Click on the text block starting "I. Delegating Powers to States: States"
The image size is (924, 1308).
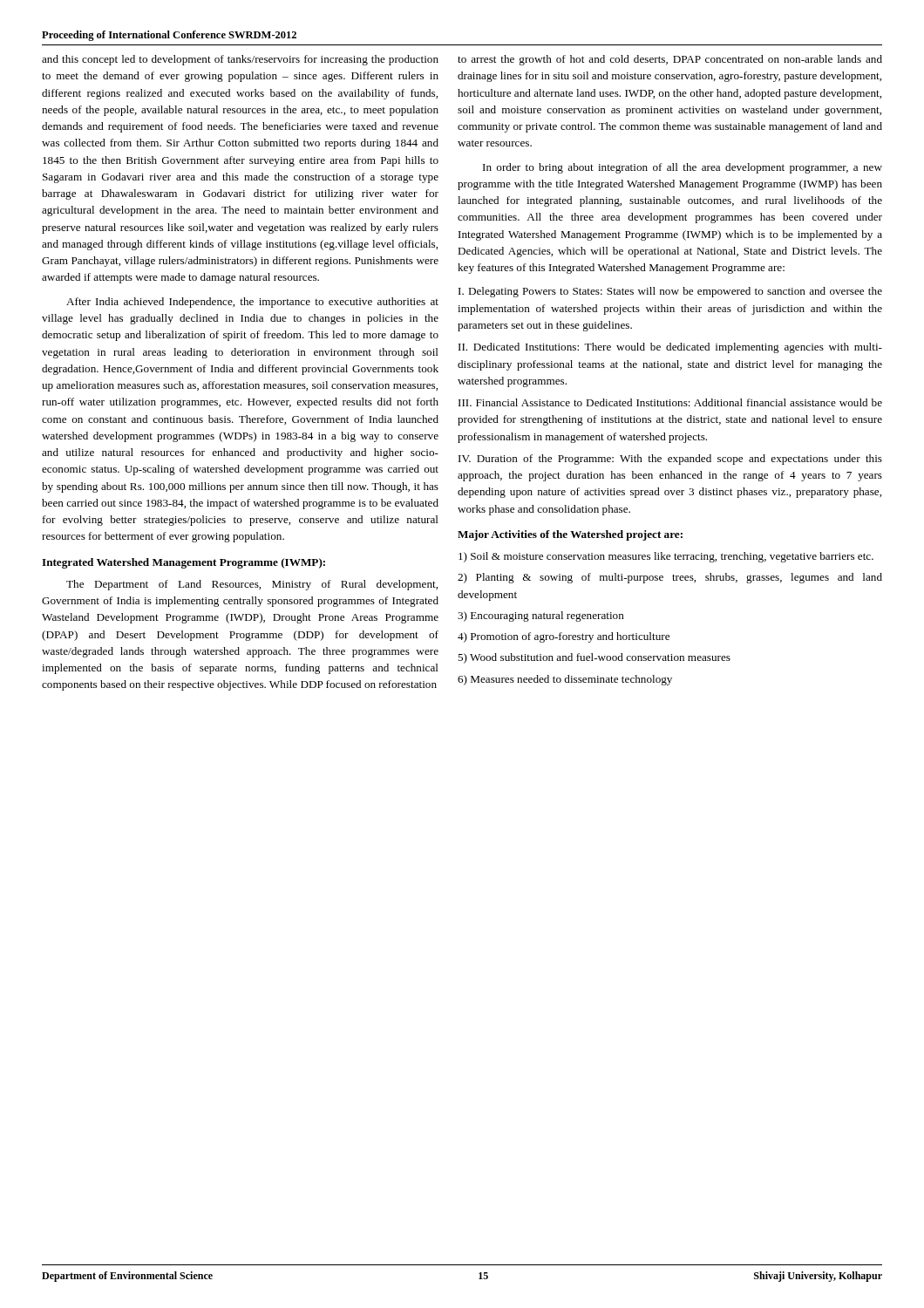pyautogui.click(x=670, y=308)
